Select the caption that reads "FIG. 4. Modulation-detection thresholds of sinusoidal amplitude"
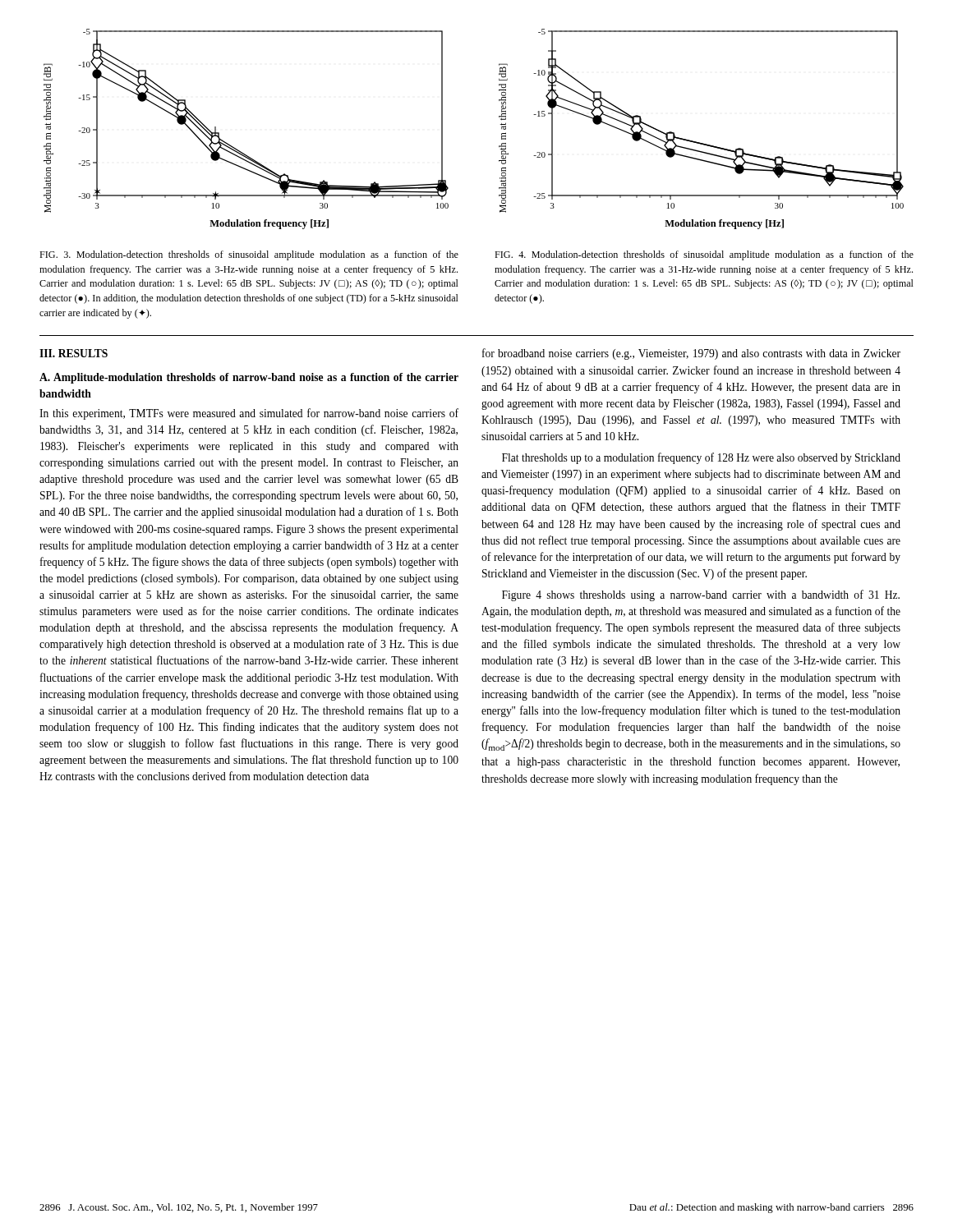This screenshot has height=1232, width=953. tap(704, 276)
